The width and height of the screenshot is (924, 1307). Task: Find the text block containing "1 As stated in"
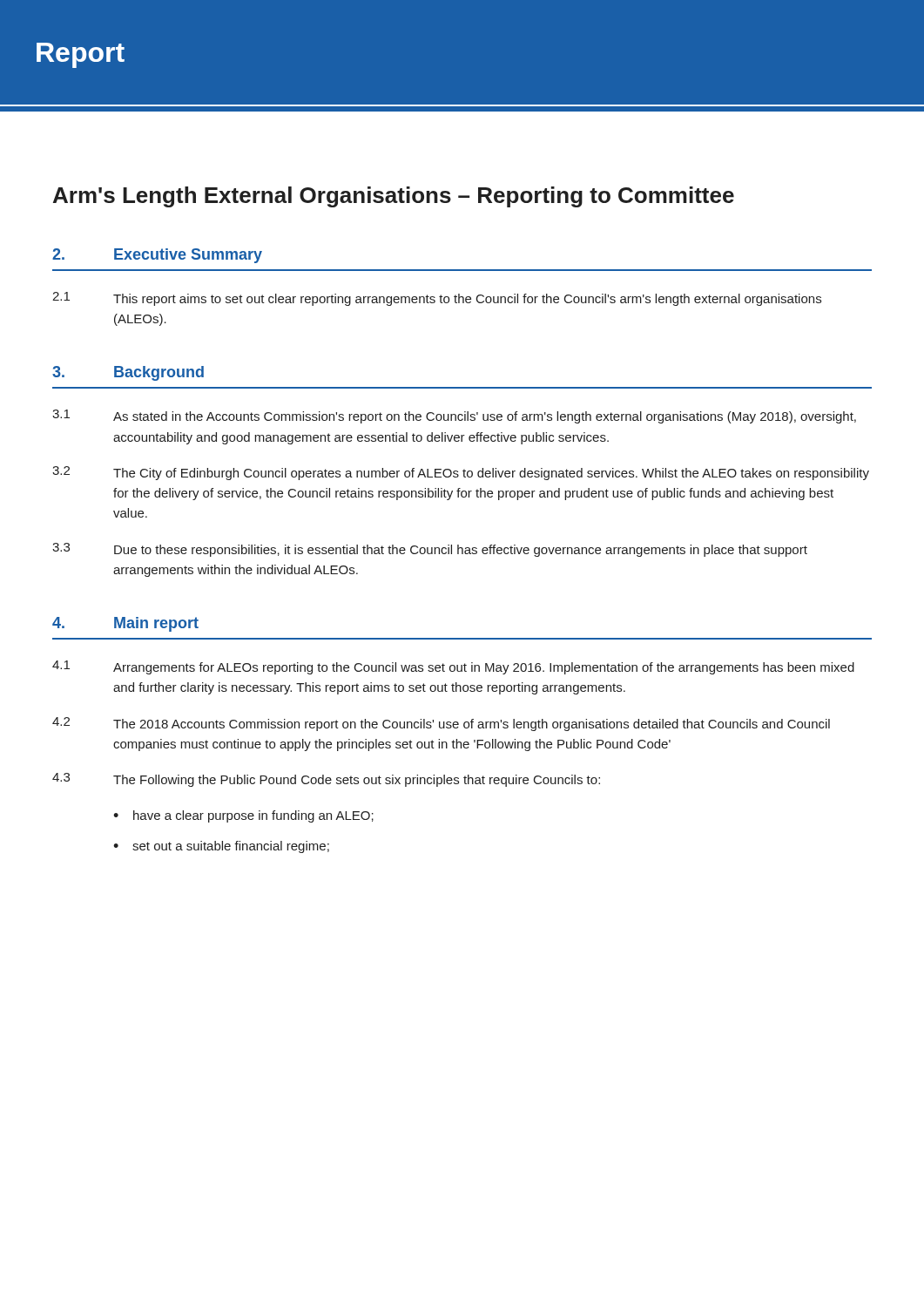(x=462, y=427)
